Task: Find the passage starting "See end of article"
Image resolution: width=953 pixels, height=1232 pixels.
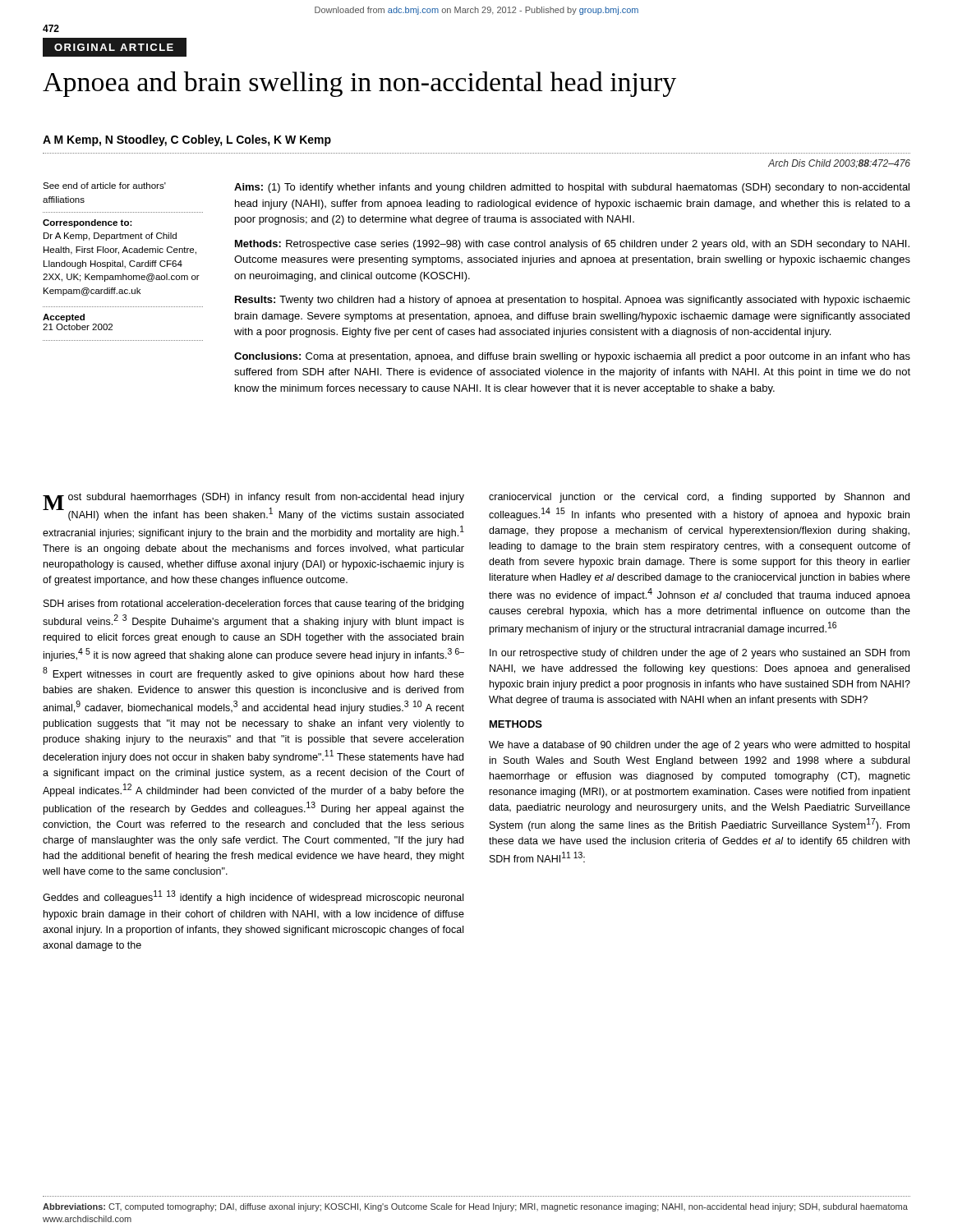Action: 123,260
